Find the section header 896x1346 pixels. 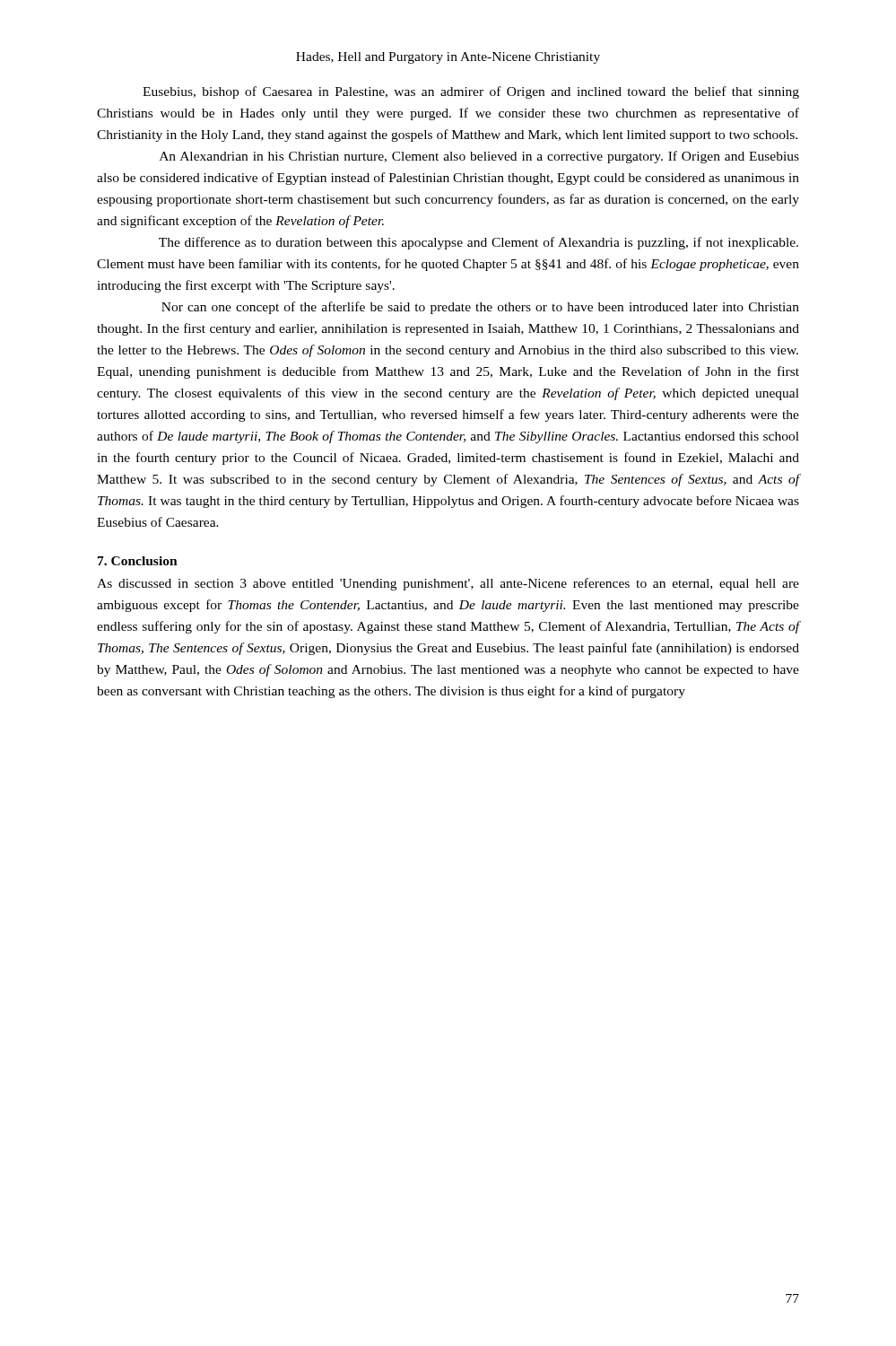pos(137,561)
